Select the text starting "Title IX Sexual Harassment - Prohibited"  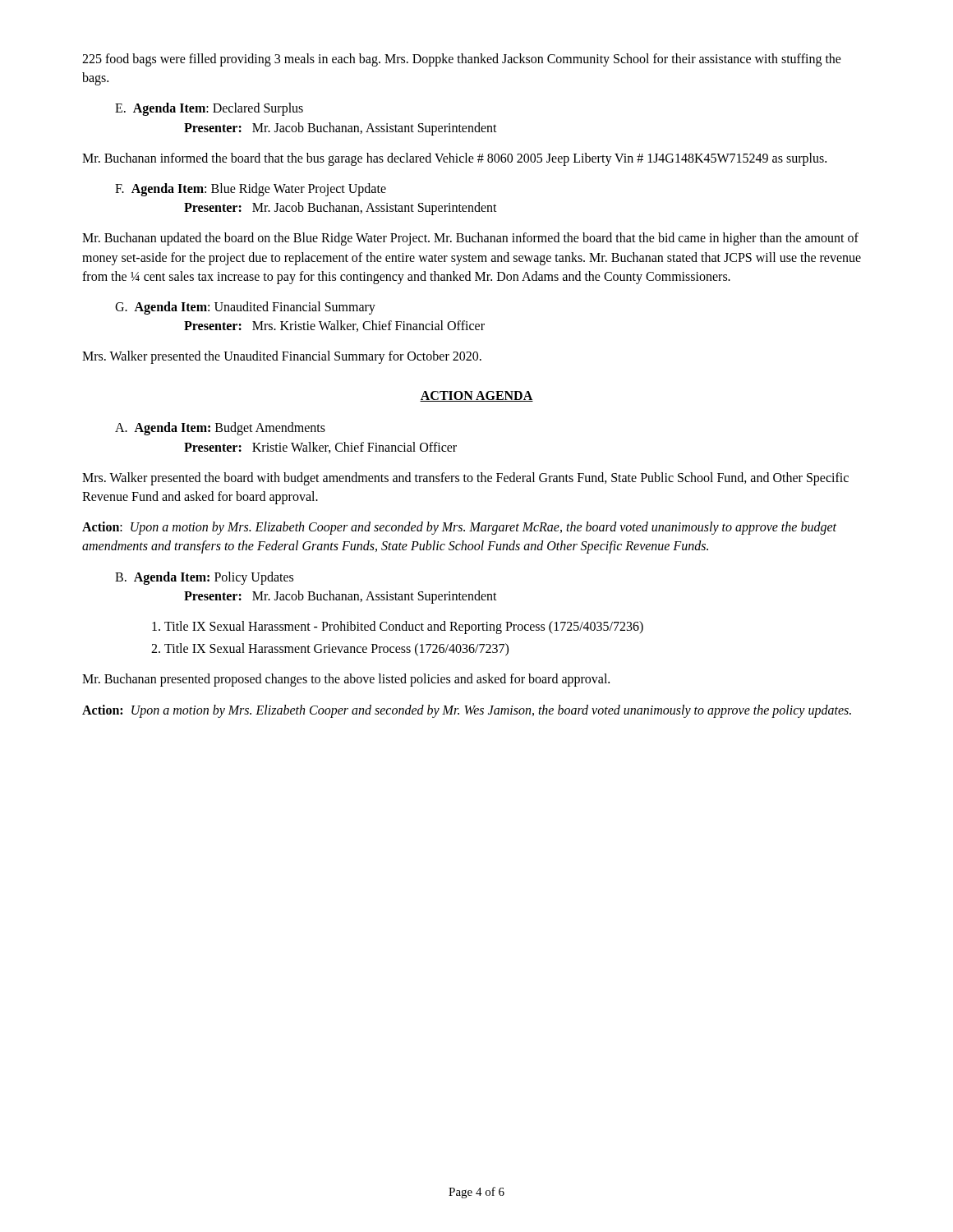[509, 637]
